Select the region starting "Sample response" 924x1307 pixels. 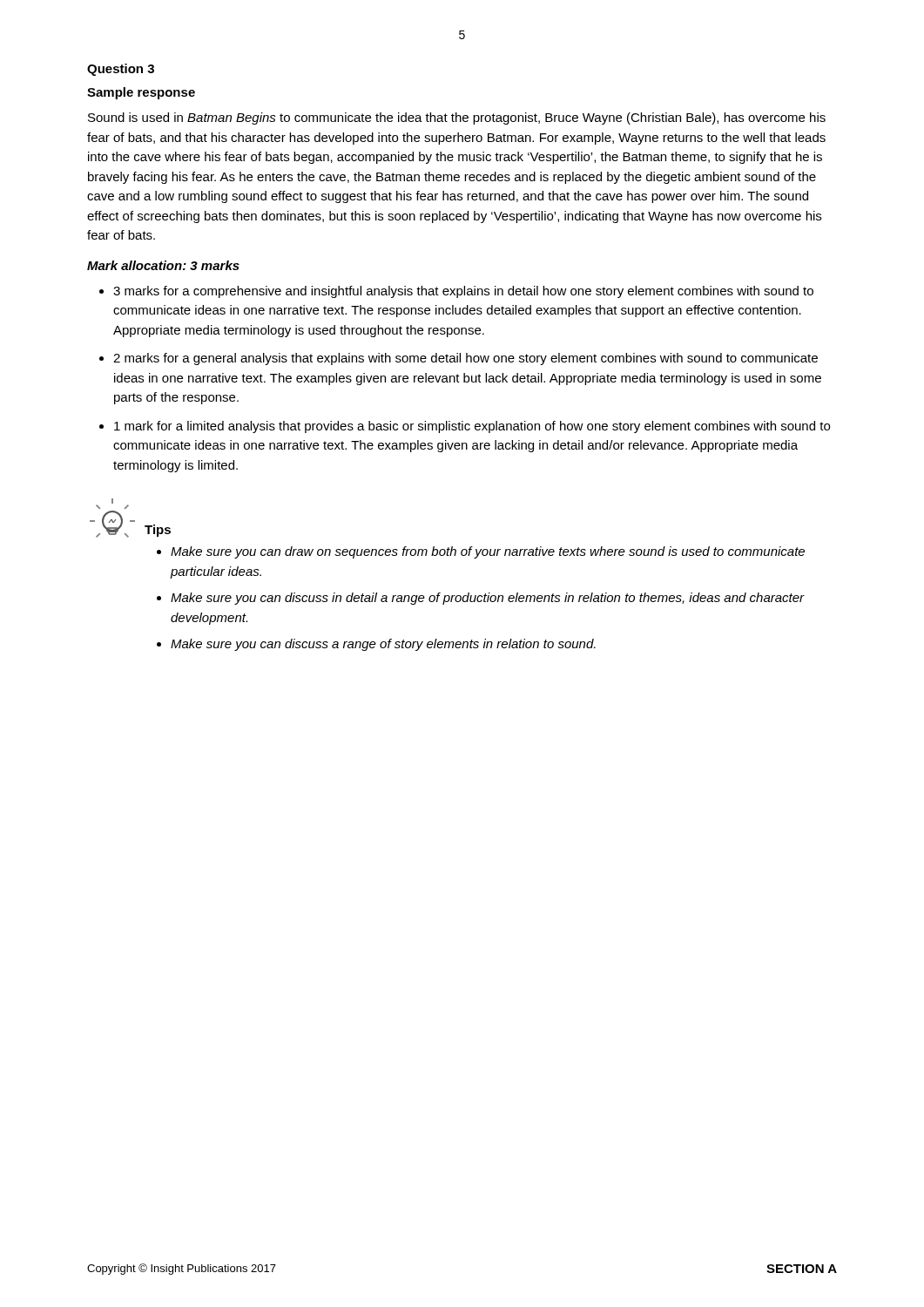click(x=141, y=92)
